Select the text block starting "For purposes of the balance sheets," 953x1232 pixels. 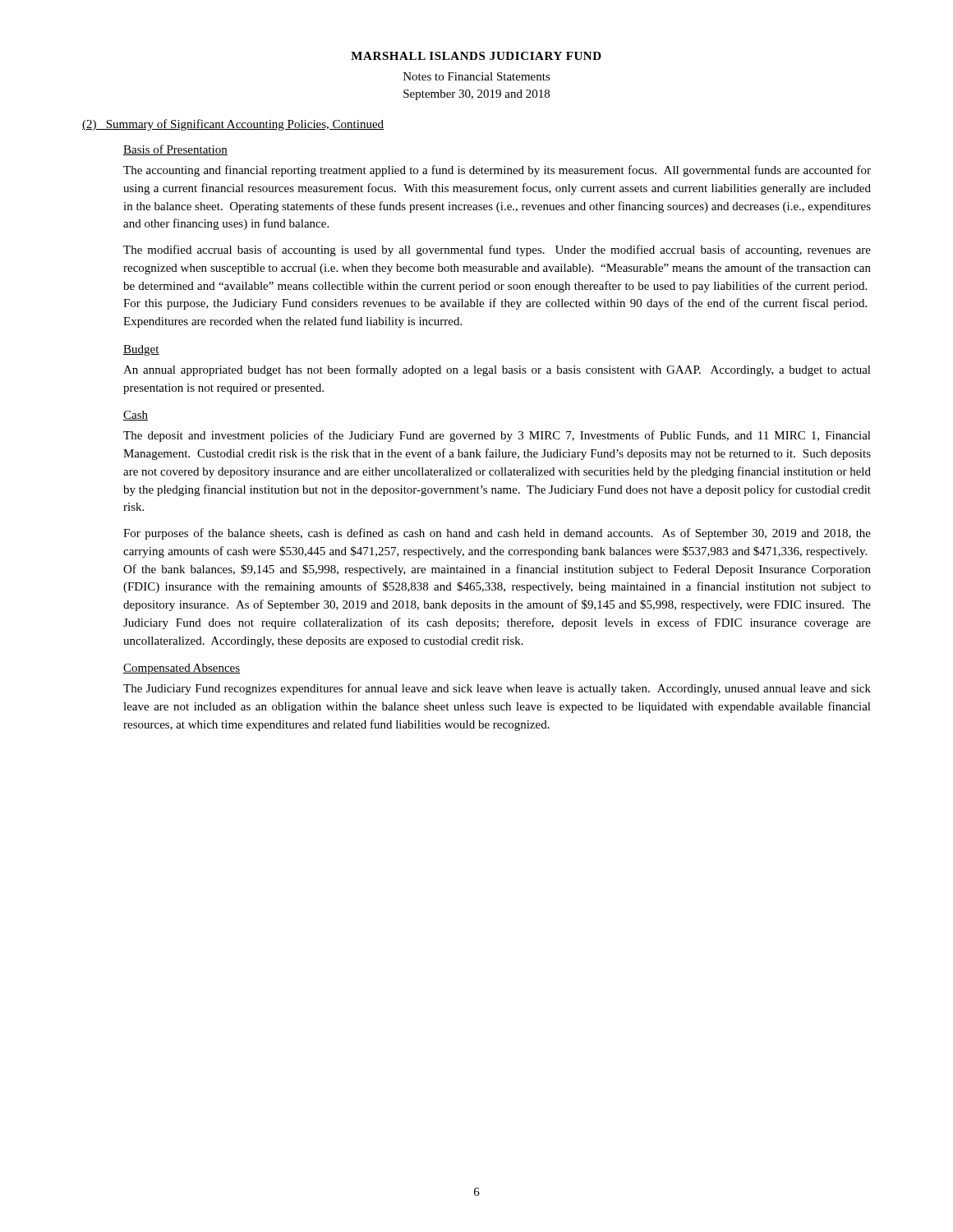pyautogui.click(x=497, y=587)
